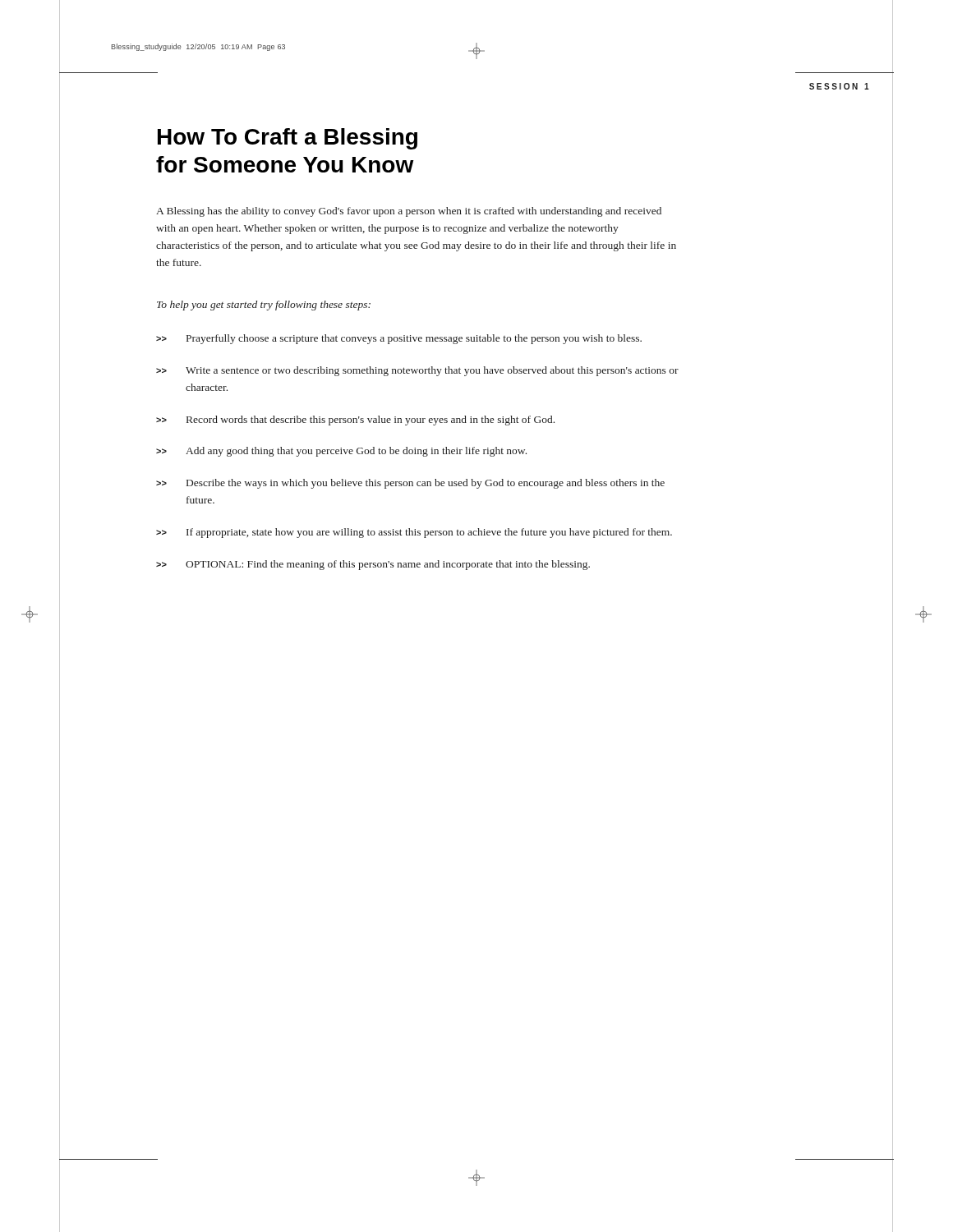Find the text block starting "How To Craft"
Viewport: 953px width, 1232px height.
pyautogui.click(x=288, y=151)
